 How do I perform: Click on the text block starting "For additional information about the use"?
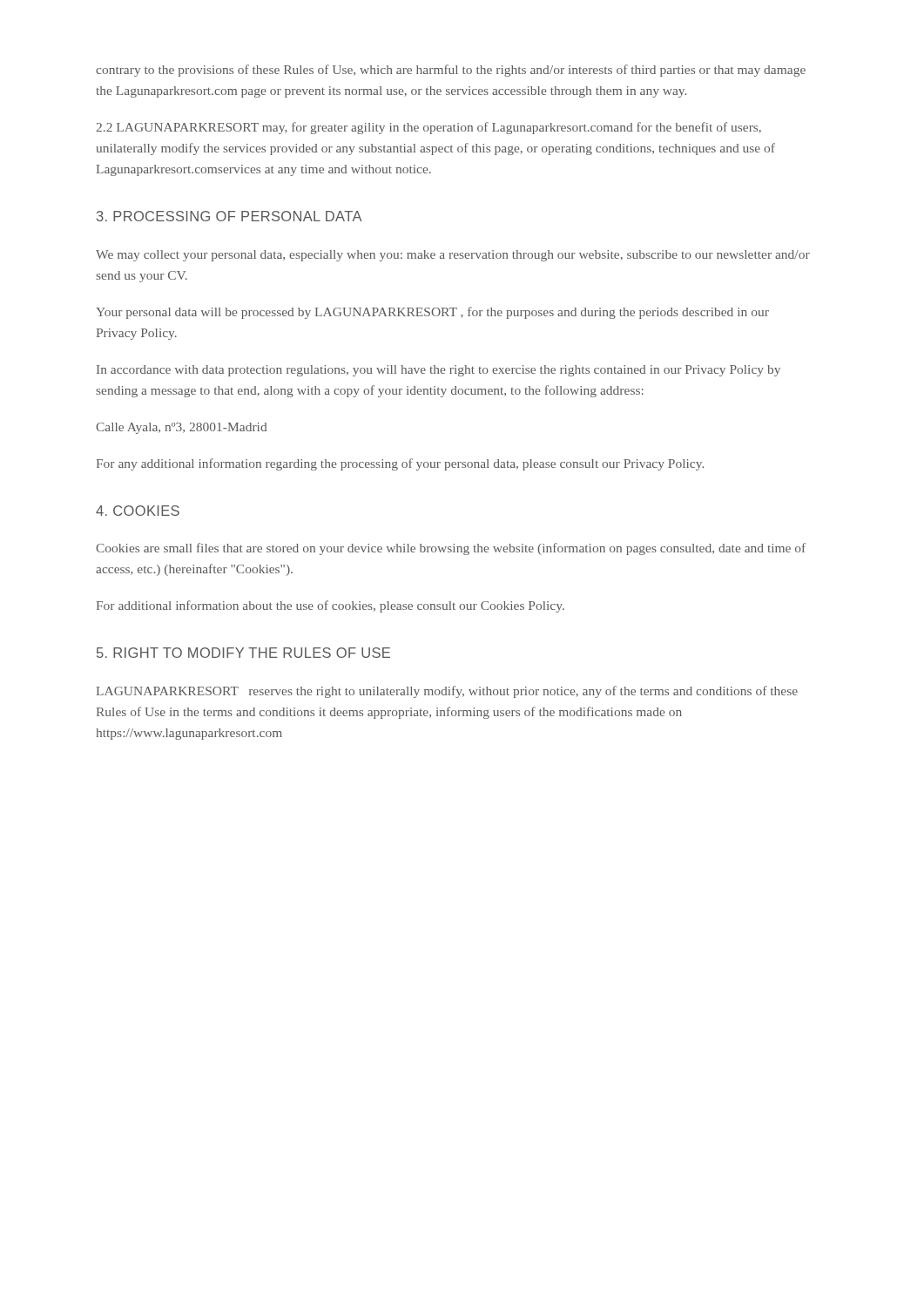tap(330, 605)
